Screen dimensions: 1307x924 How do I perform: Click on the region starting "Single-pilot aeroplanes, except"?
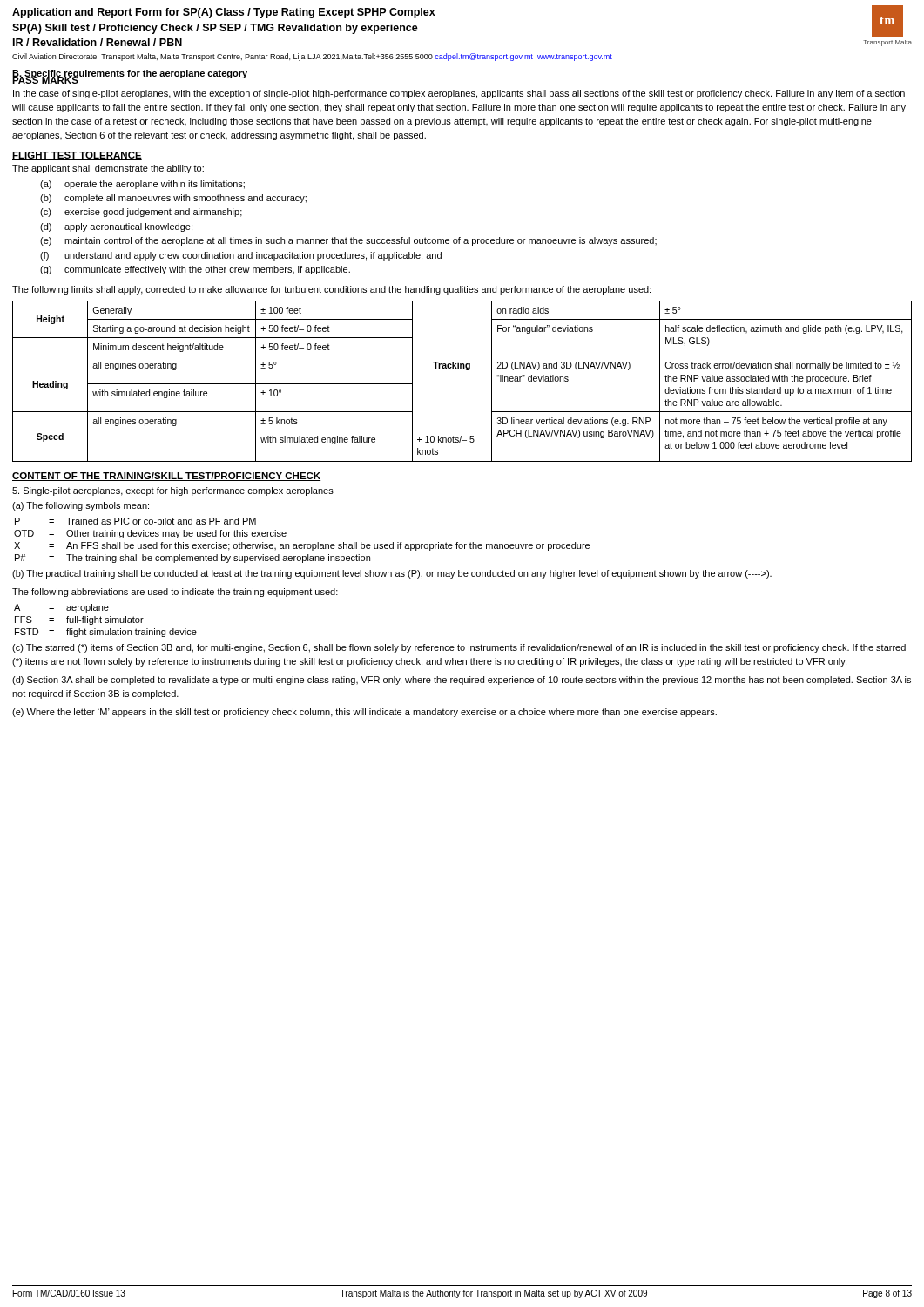coord(173,491)
